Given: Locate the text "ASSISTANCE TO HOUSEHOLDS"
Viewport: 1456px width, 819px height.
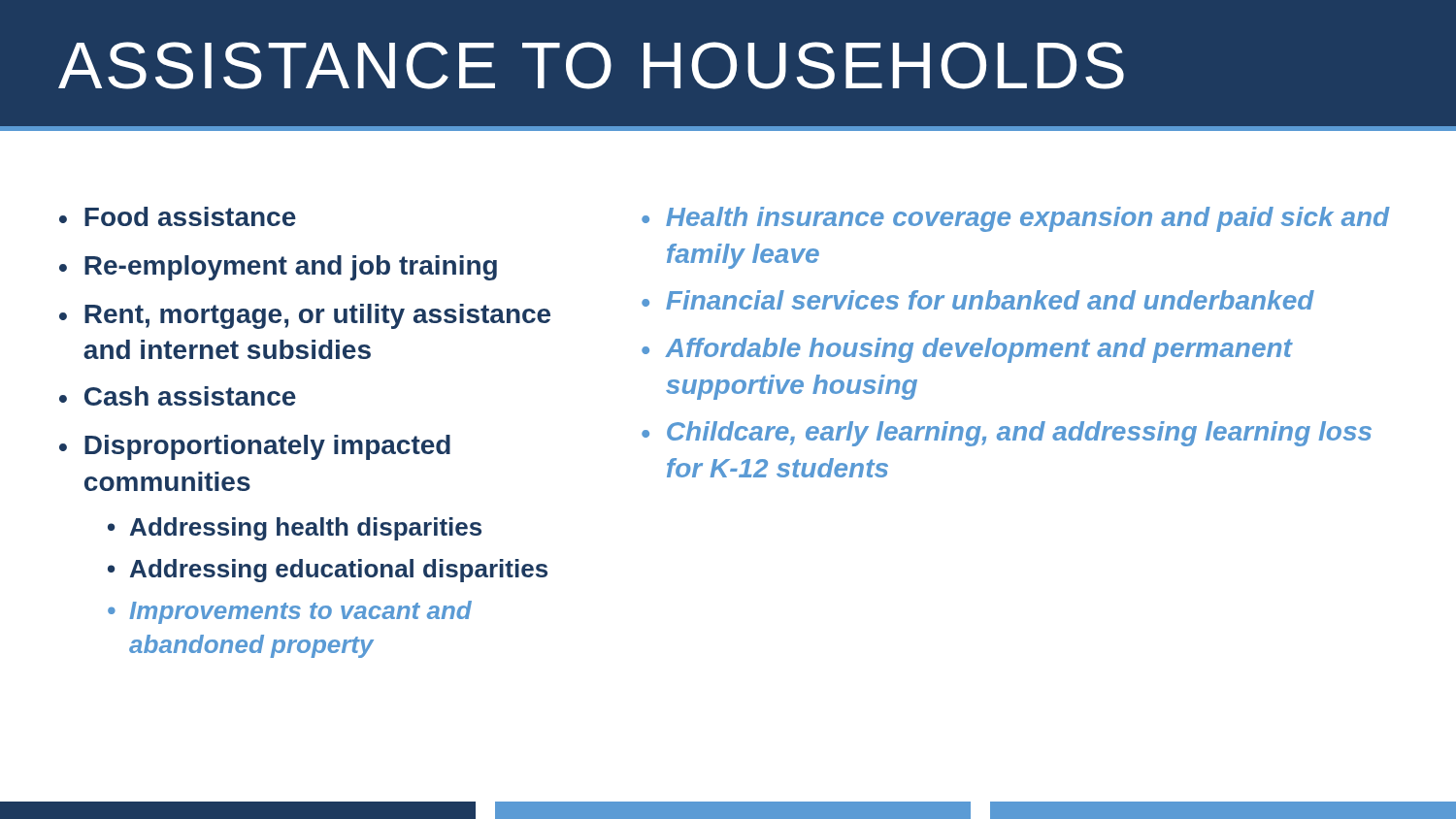Looking at the screenshot, I should [728, 65].
